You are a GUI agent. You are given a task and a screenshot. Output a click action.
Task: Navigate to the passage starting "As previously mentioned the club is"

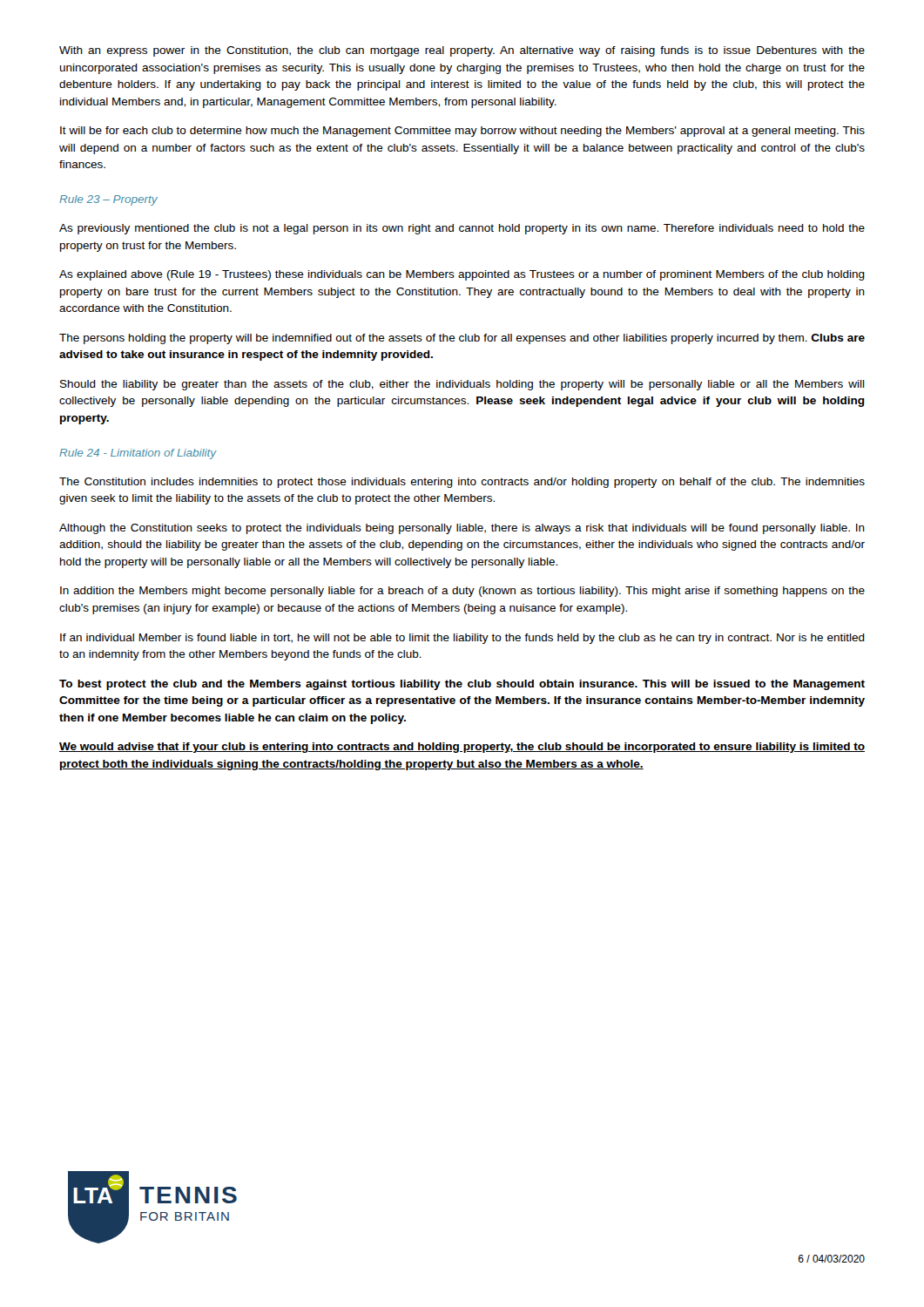coord(462,236)
